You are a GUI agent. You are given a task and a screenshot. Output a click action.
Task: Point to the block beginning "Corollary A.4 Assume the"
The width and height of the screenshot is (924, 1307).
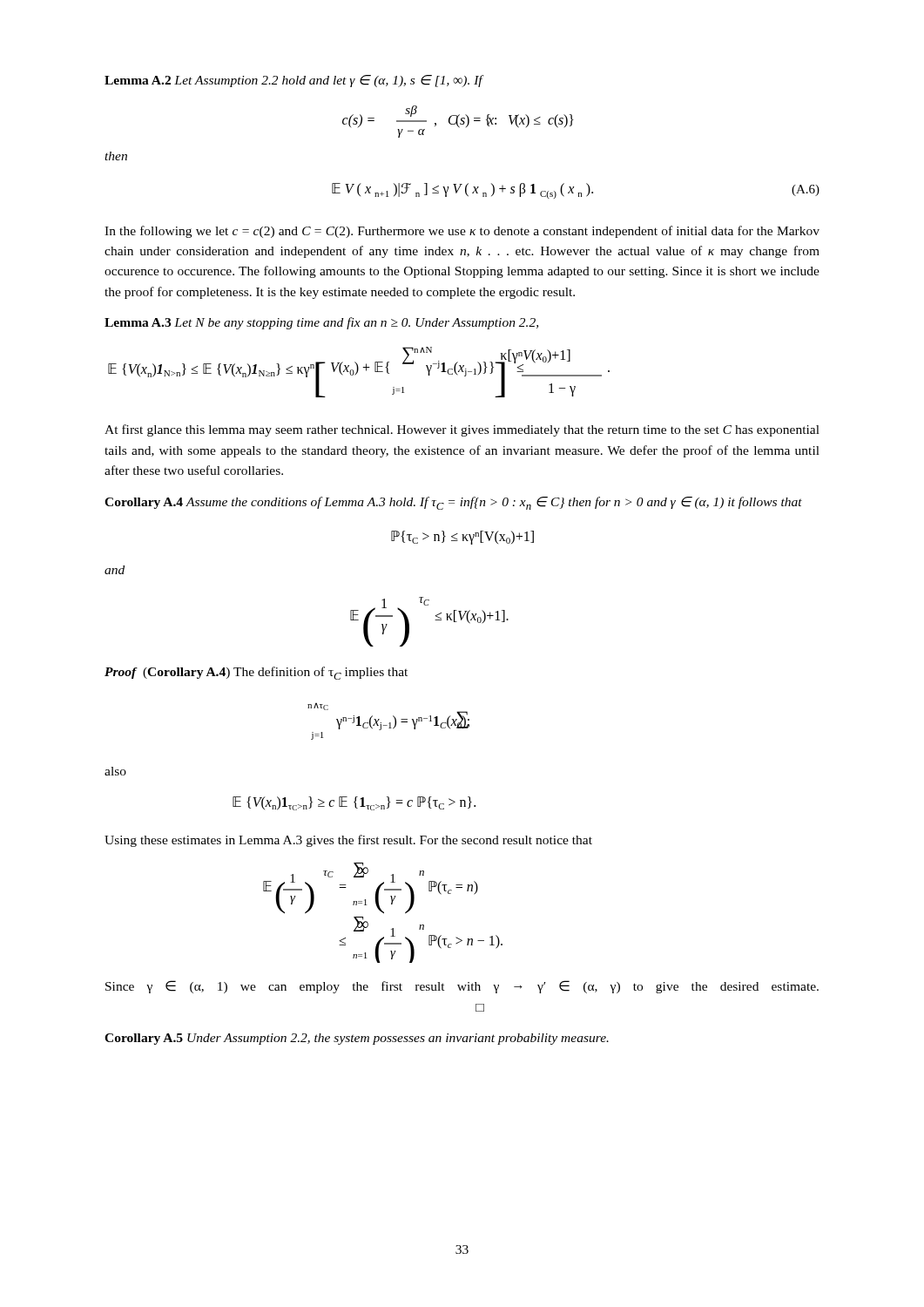point(453,503)
